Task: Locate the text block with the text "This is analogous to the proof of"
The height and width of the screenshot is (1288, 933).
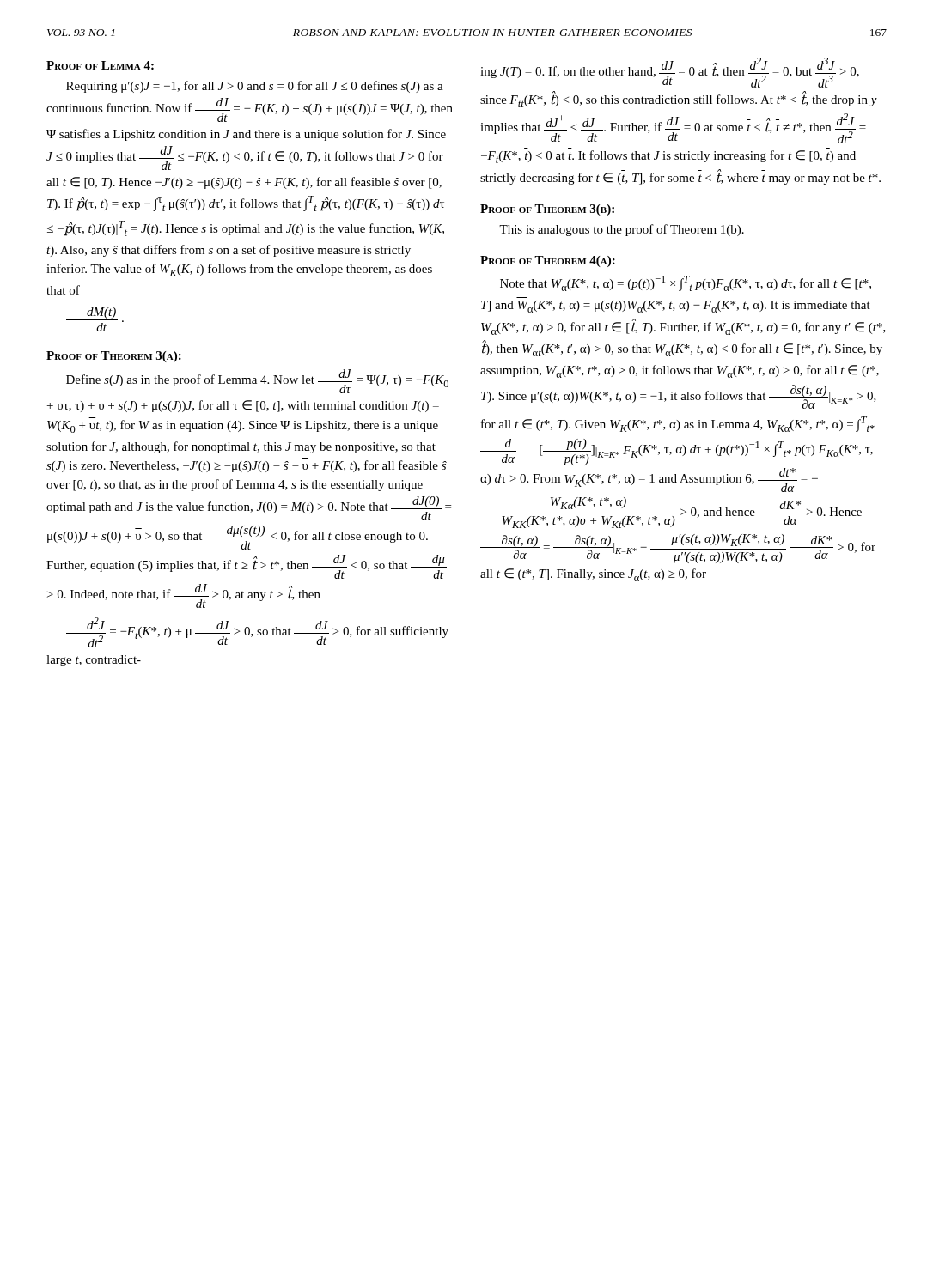Action: pos(683,229)
